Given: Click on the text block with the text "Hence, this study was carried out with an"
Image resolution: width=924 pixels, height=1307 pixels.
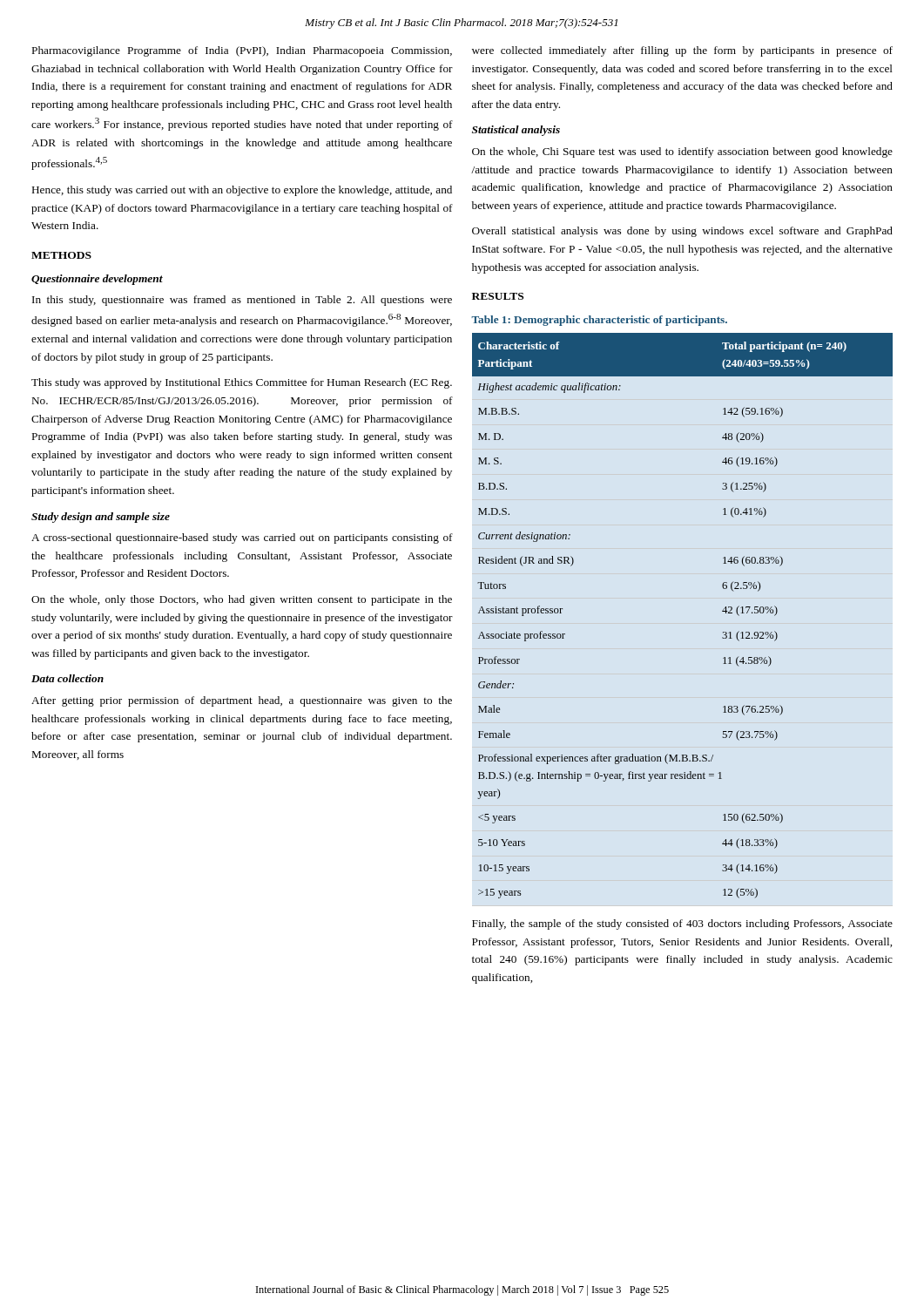Looking at the screenshot, I should point(242,208).
